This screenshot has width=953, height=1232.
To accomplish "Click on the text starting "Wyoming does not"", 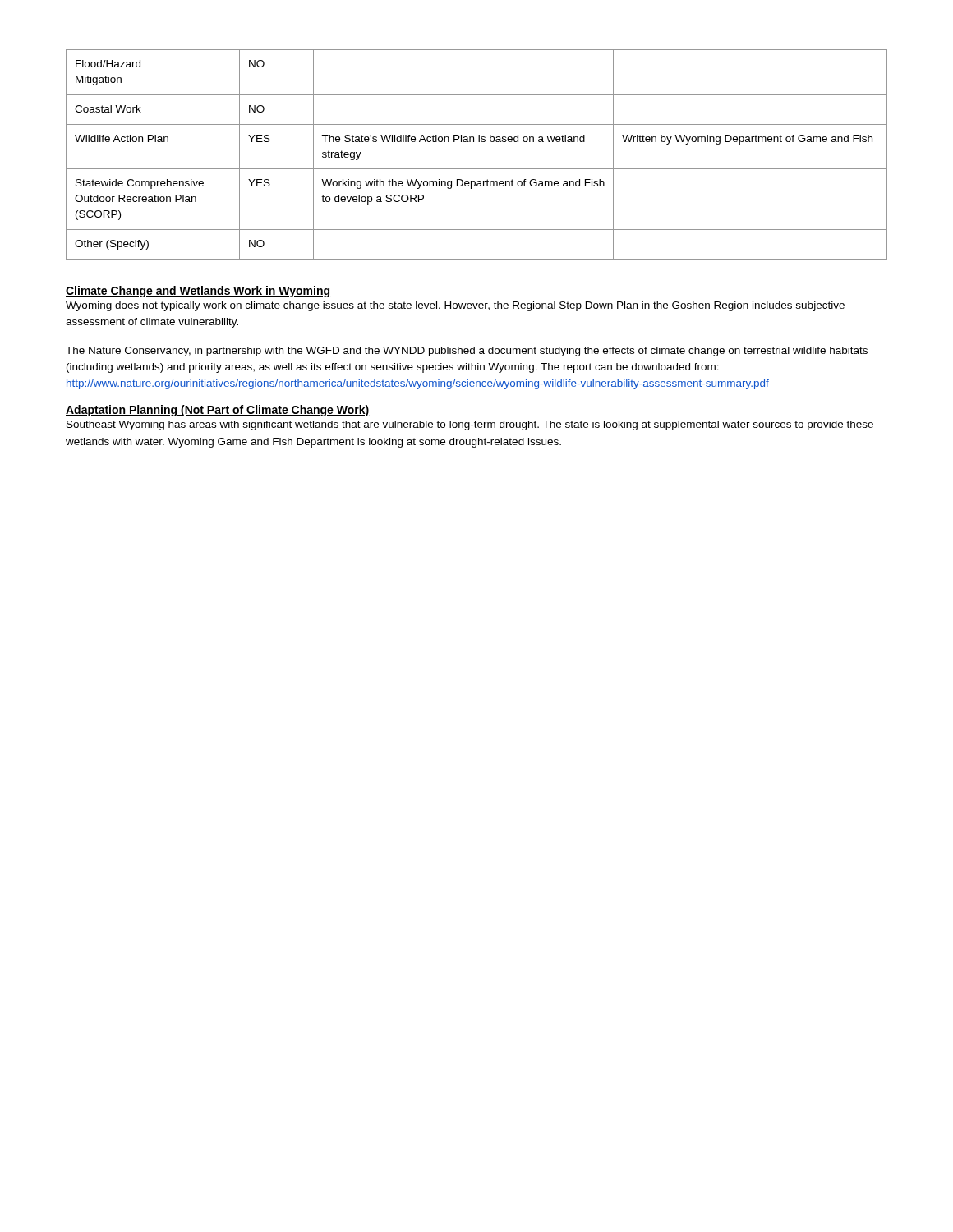I will pyautogui.click(x=455, y=313).
